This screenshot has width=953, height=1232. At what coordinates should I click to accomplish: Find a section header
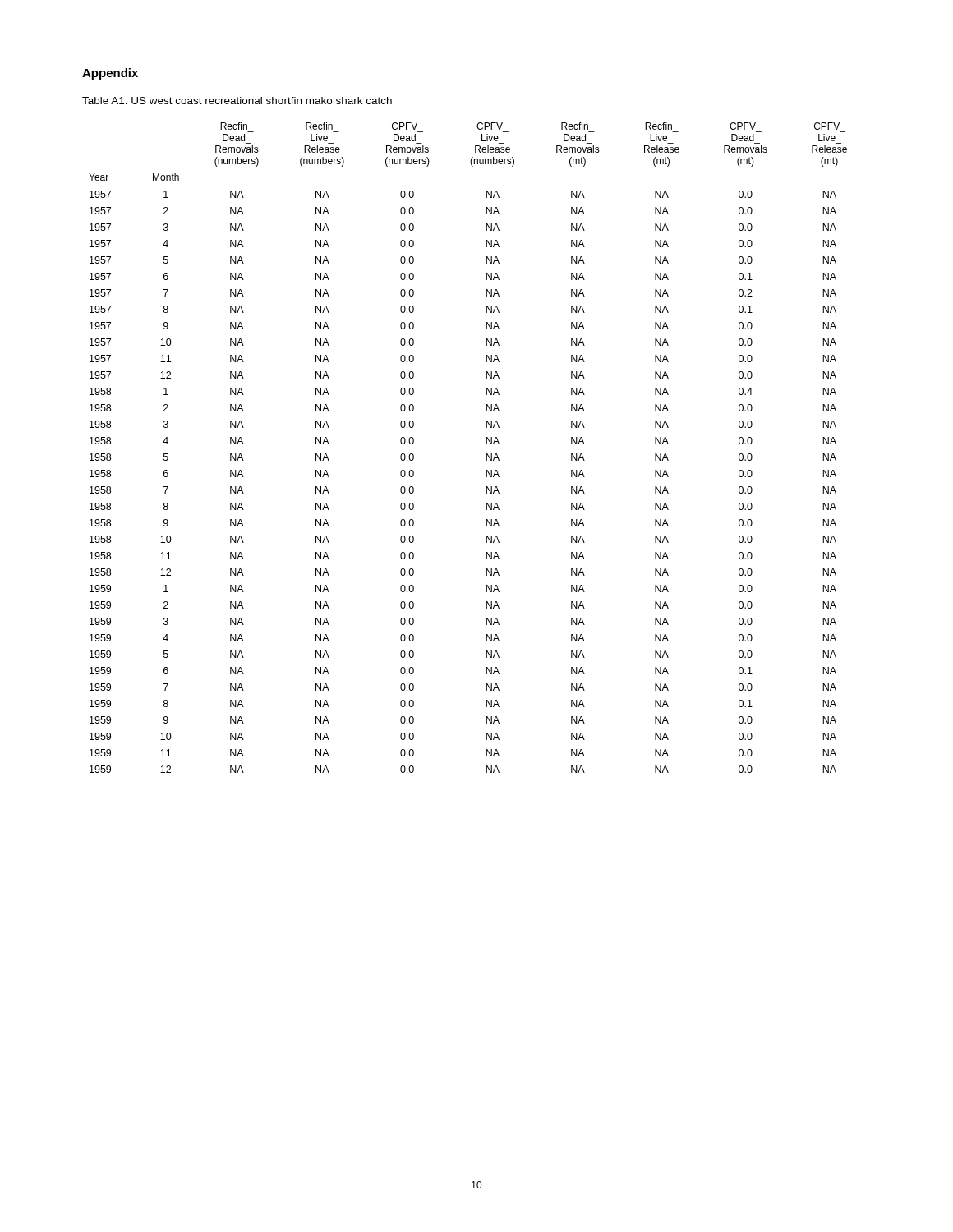110,73
